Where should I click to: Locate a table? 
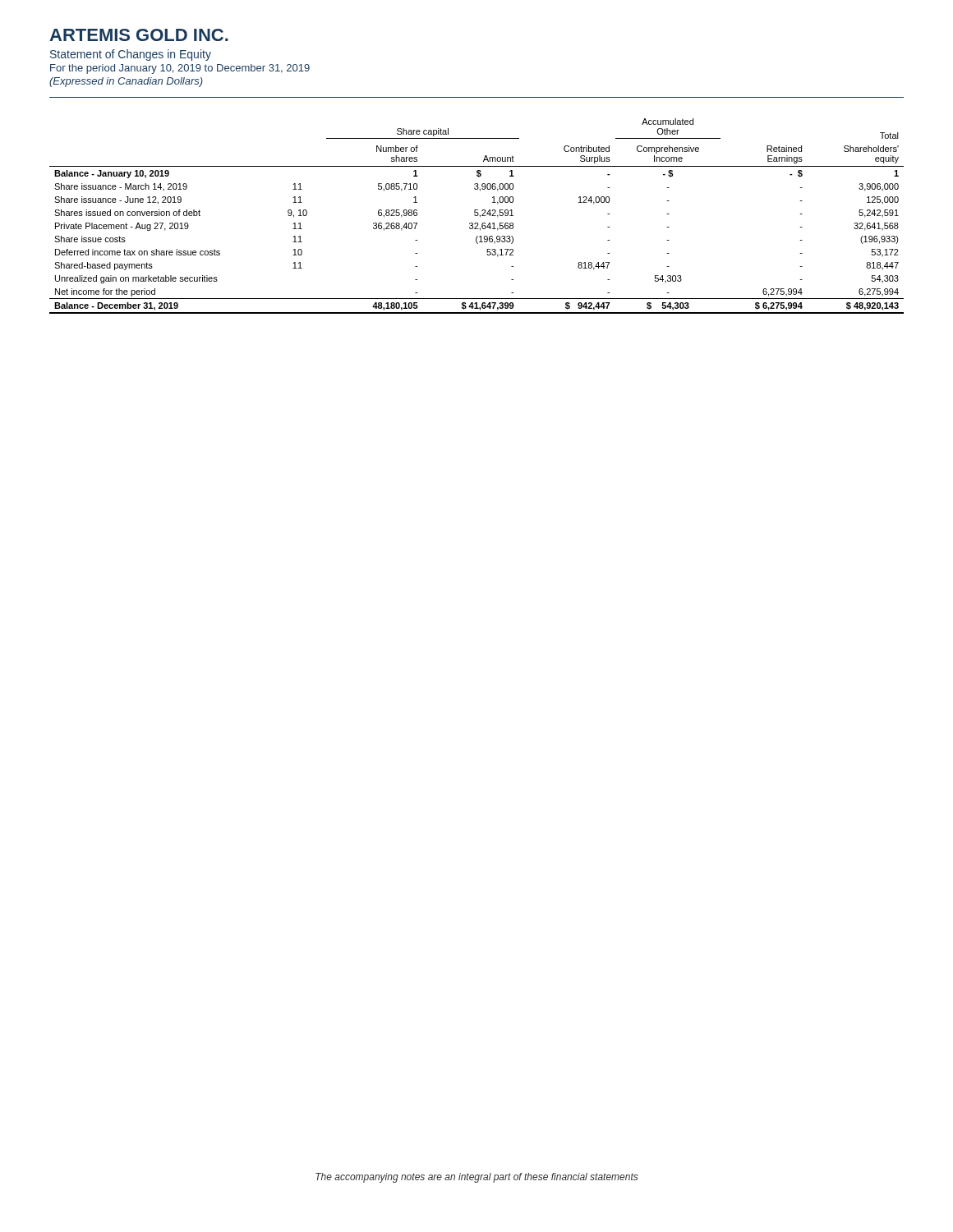pos(476,214)
